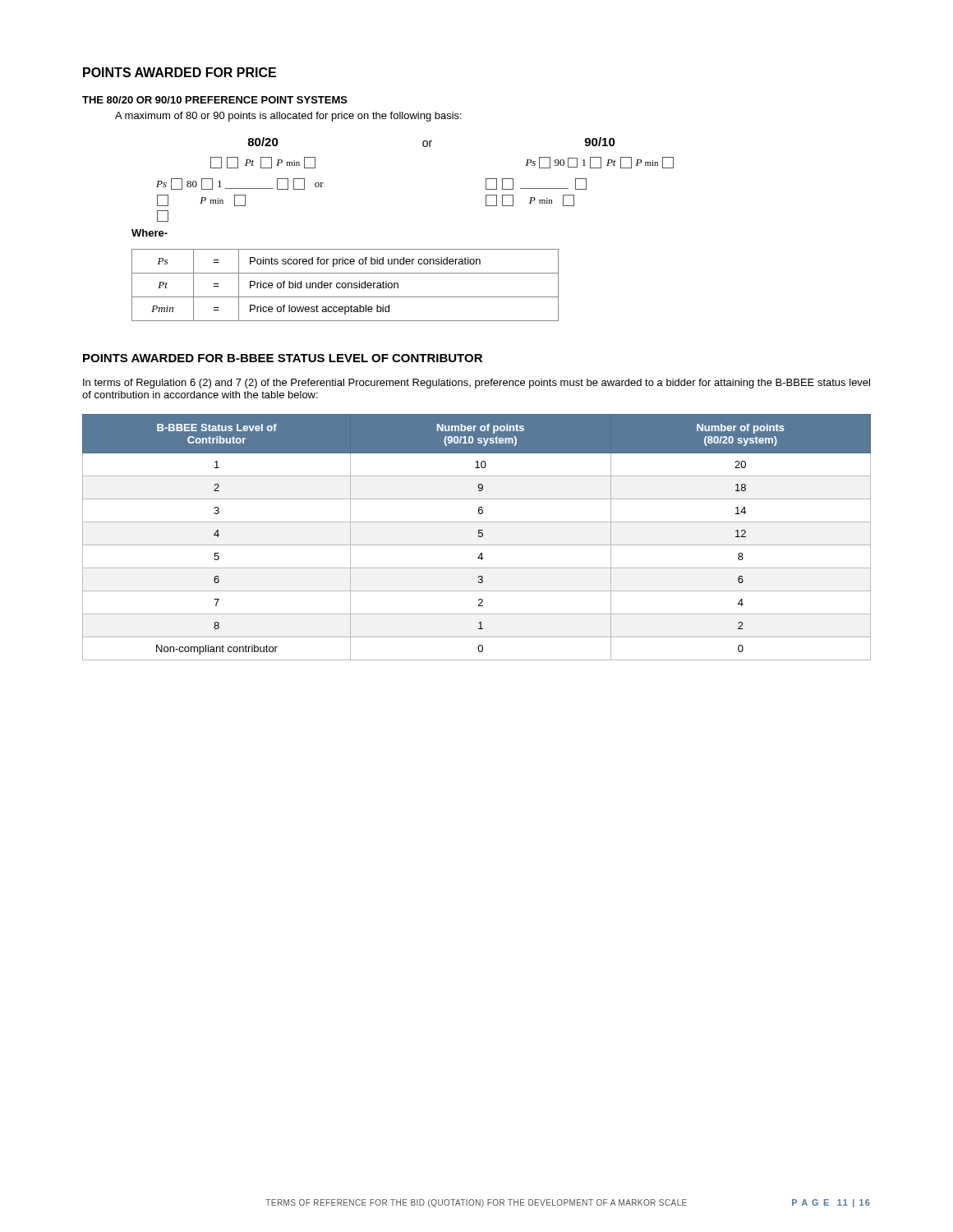
Task: Point to the block beginning "In terms of Regulation 6 (2)"
Action: pyautogui.click(x=476, y=388)
